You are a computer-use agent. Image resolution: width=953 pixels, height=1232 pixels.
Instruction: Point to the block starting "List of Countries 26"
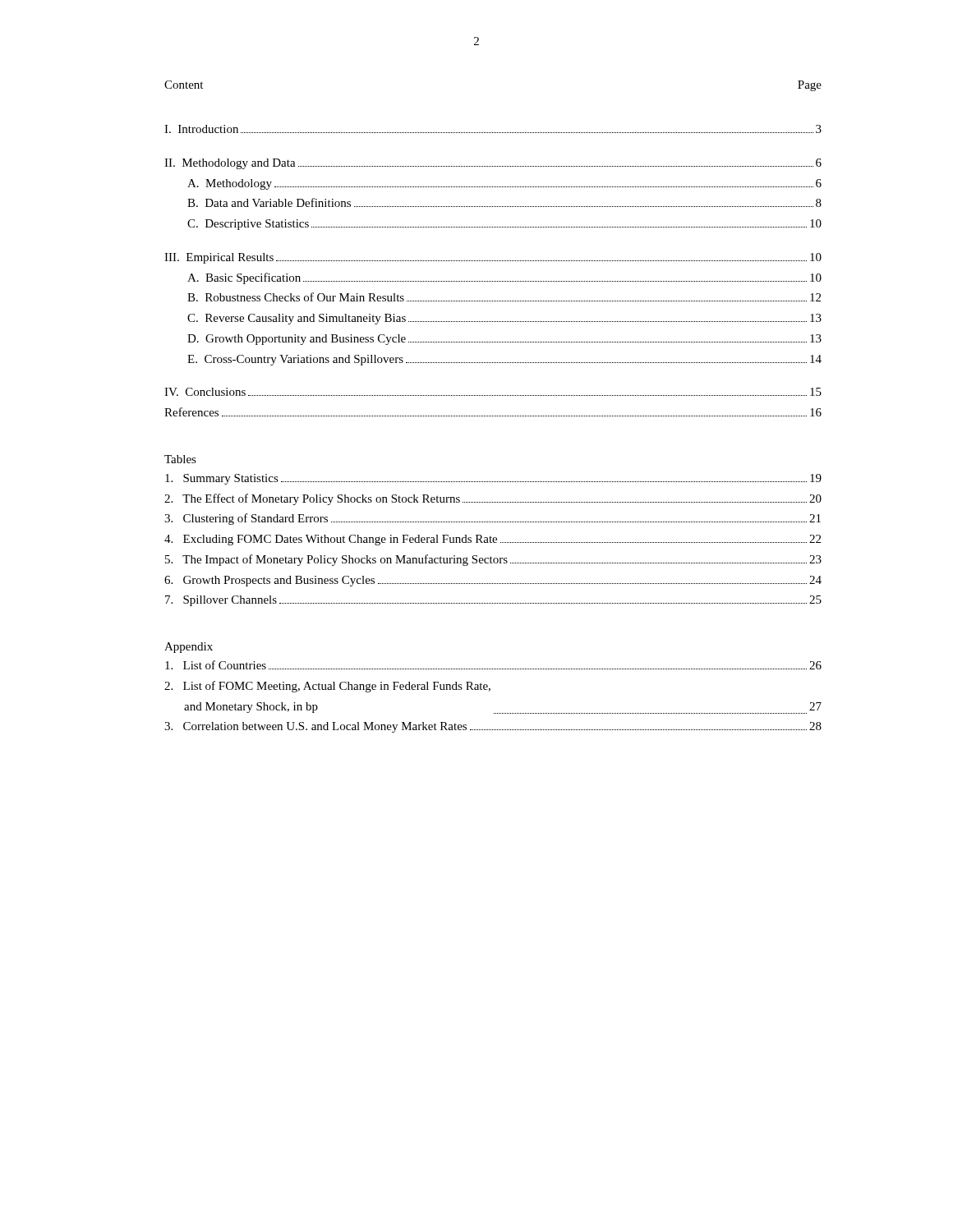[x=493, y=666]
